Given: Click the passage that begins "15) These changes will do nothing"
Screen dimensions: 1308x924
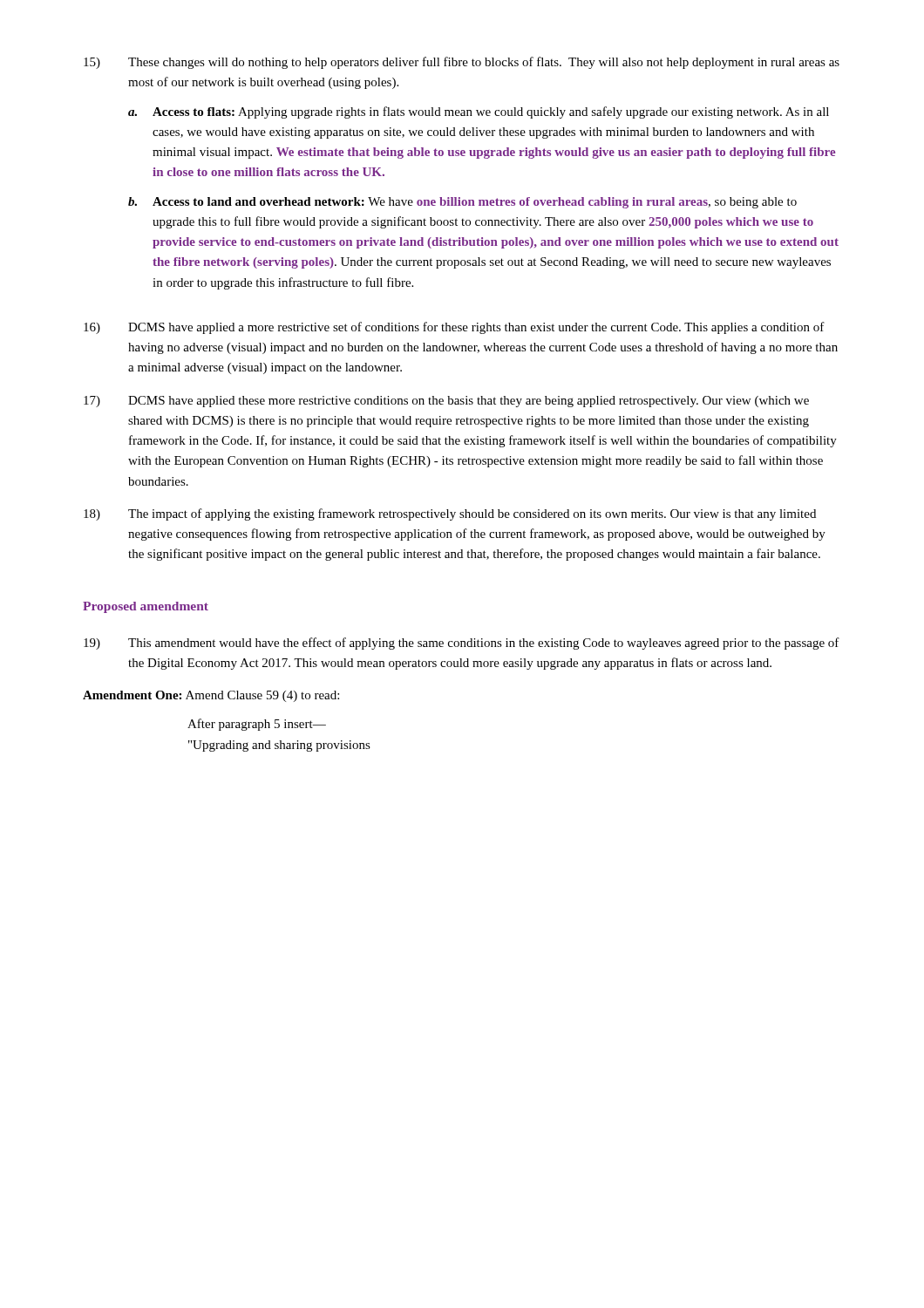Looking at the screenshot, I should (462, 63).
